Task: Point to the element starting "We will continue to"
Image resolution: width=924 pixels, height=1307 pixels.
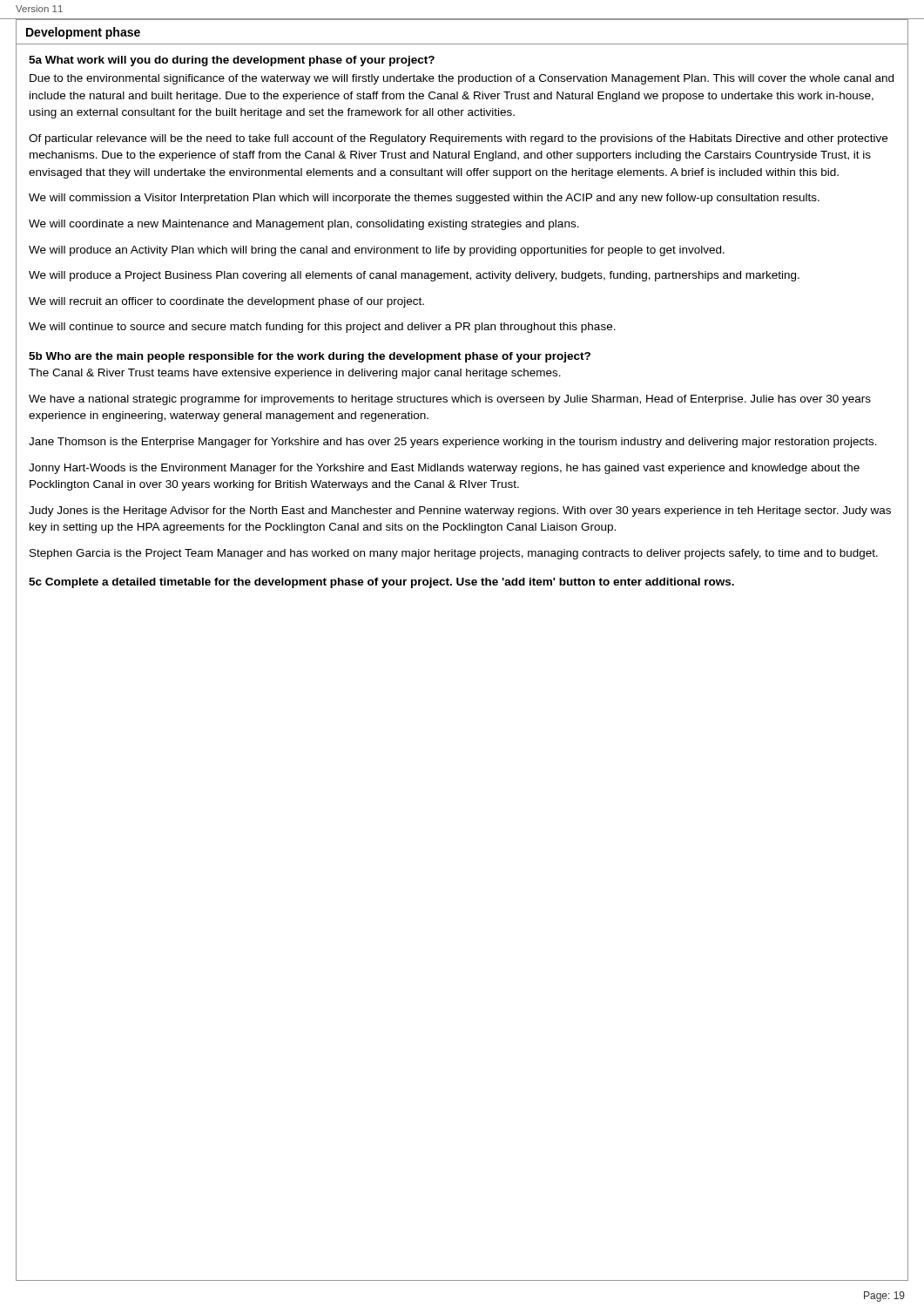Action: 322,326
